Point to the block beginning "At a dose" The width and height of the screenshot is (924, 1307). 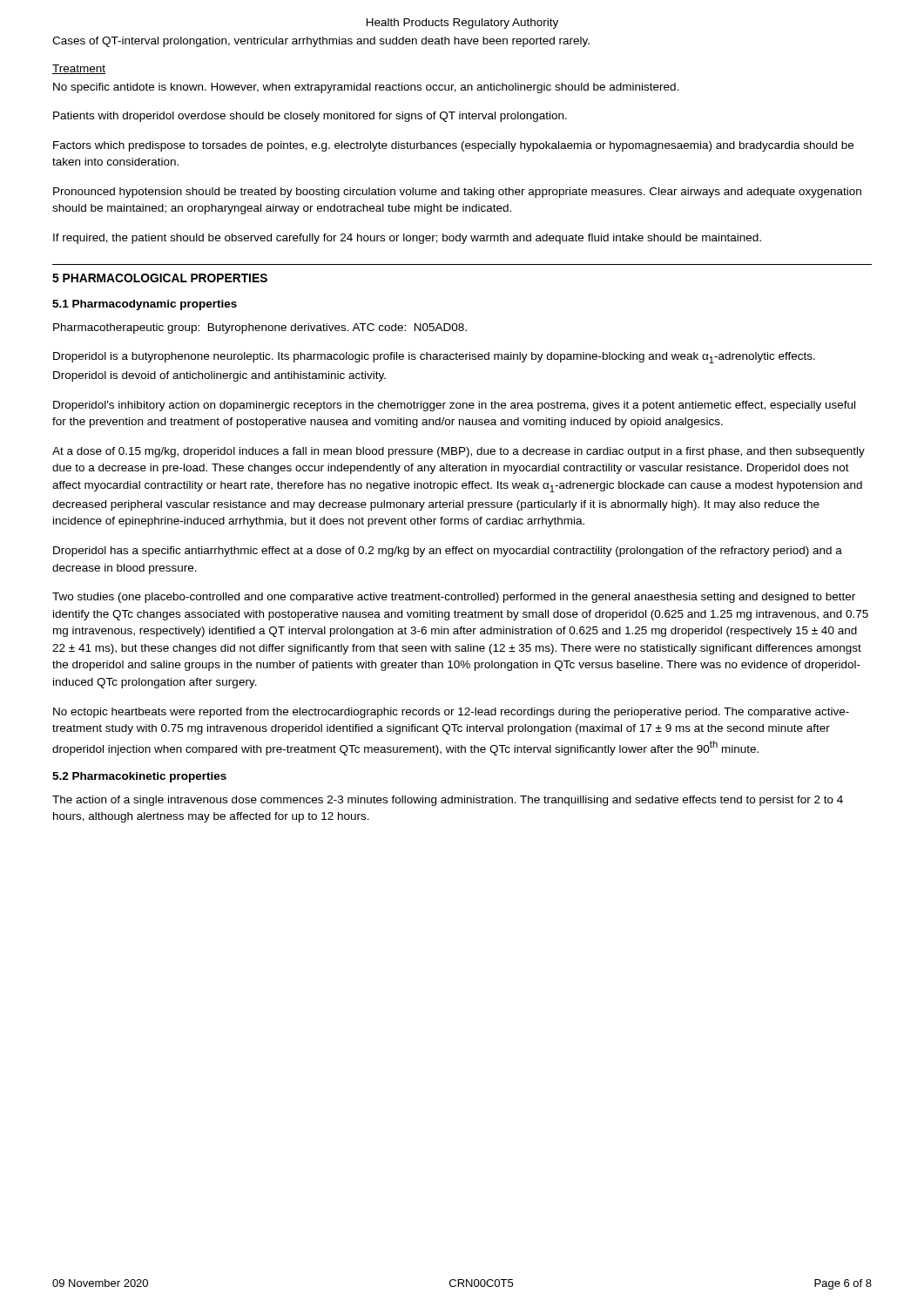[462, 486]
